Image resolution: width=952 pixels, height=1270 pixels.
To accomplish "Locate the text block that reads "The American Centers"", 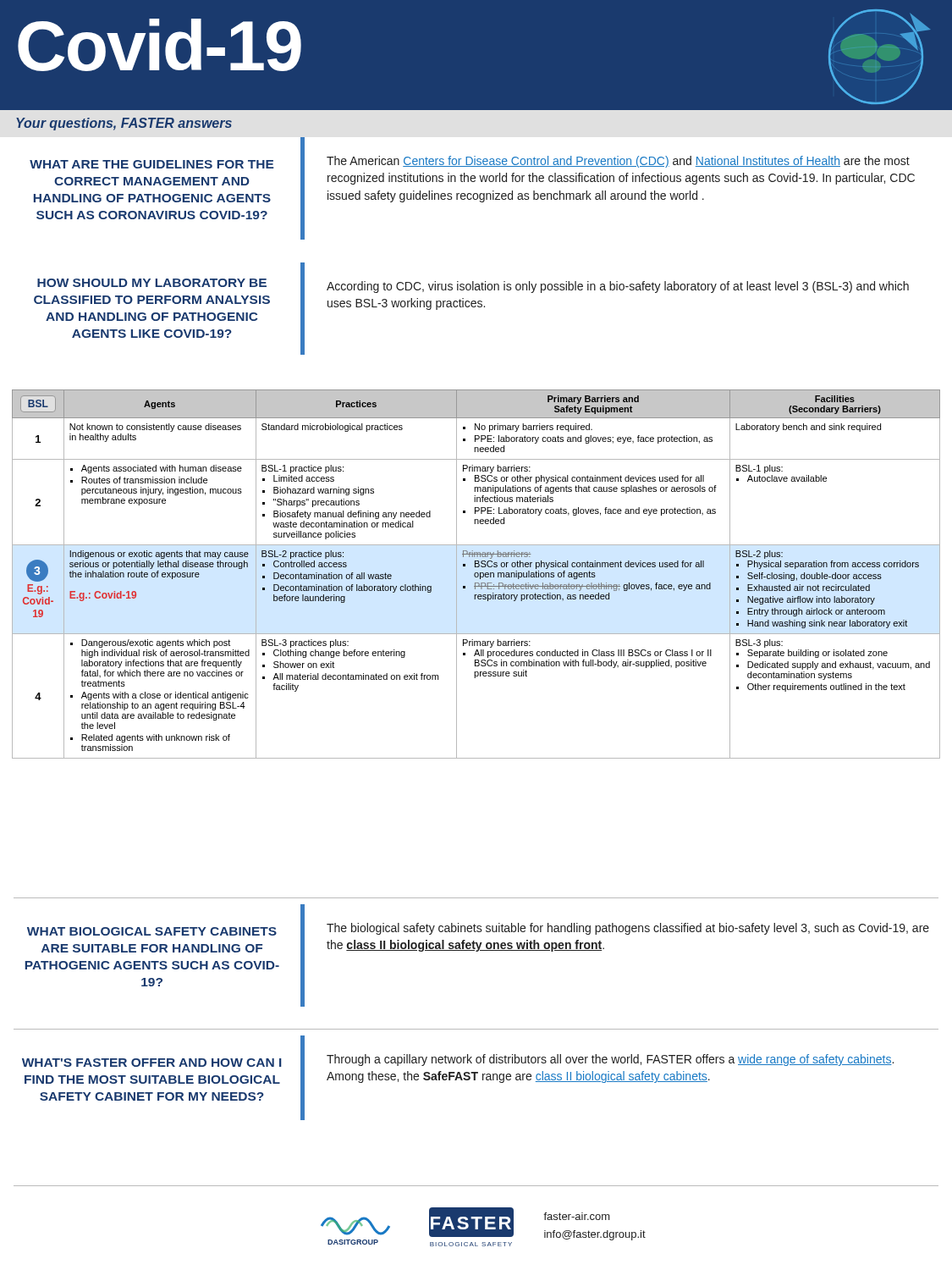I will 630,178.
